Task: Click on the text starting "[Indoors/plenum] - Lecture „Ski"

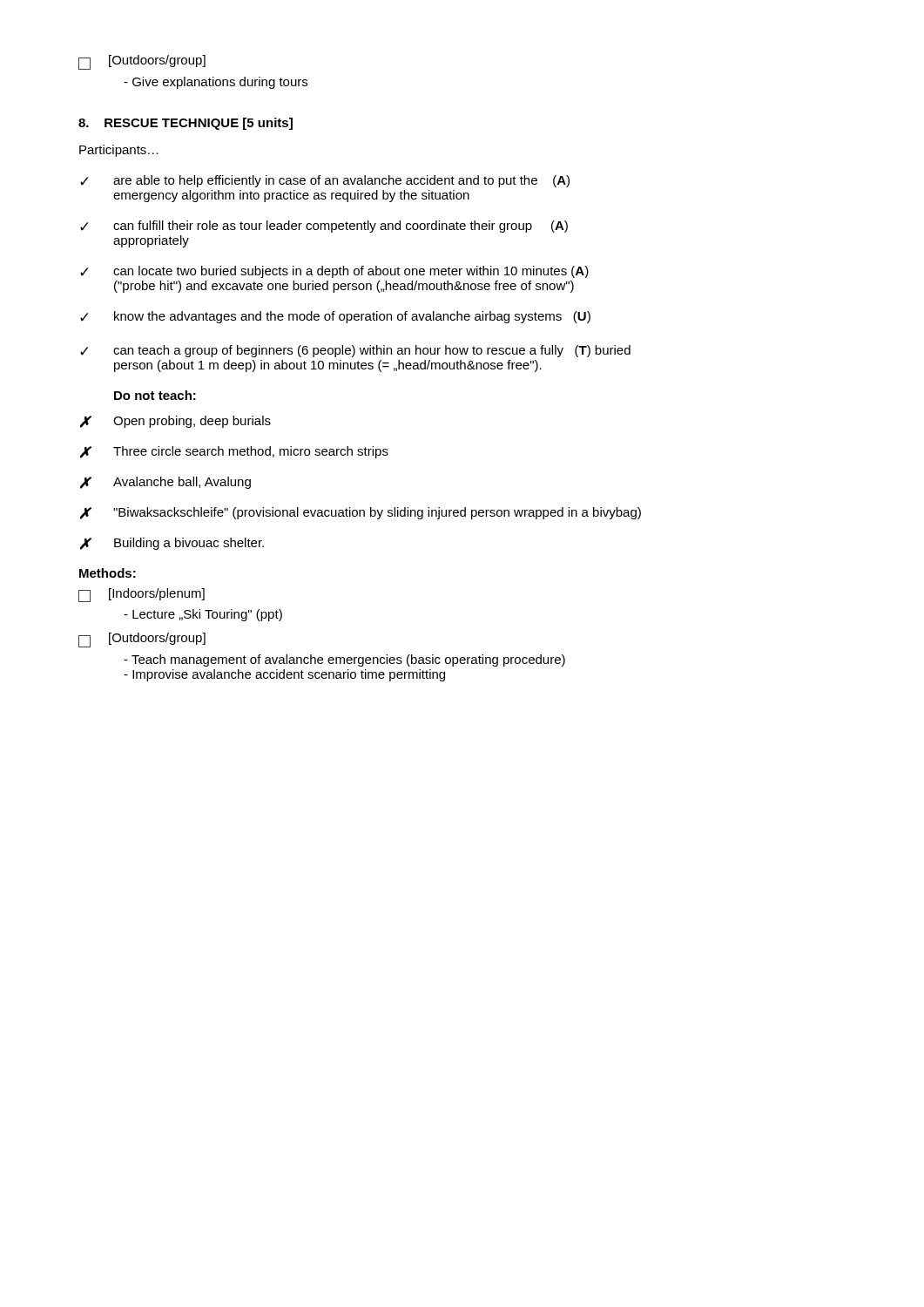Action: (142, 595)
